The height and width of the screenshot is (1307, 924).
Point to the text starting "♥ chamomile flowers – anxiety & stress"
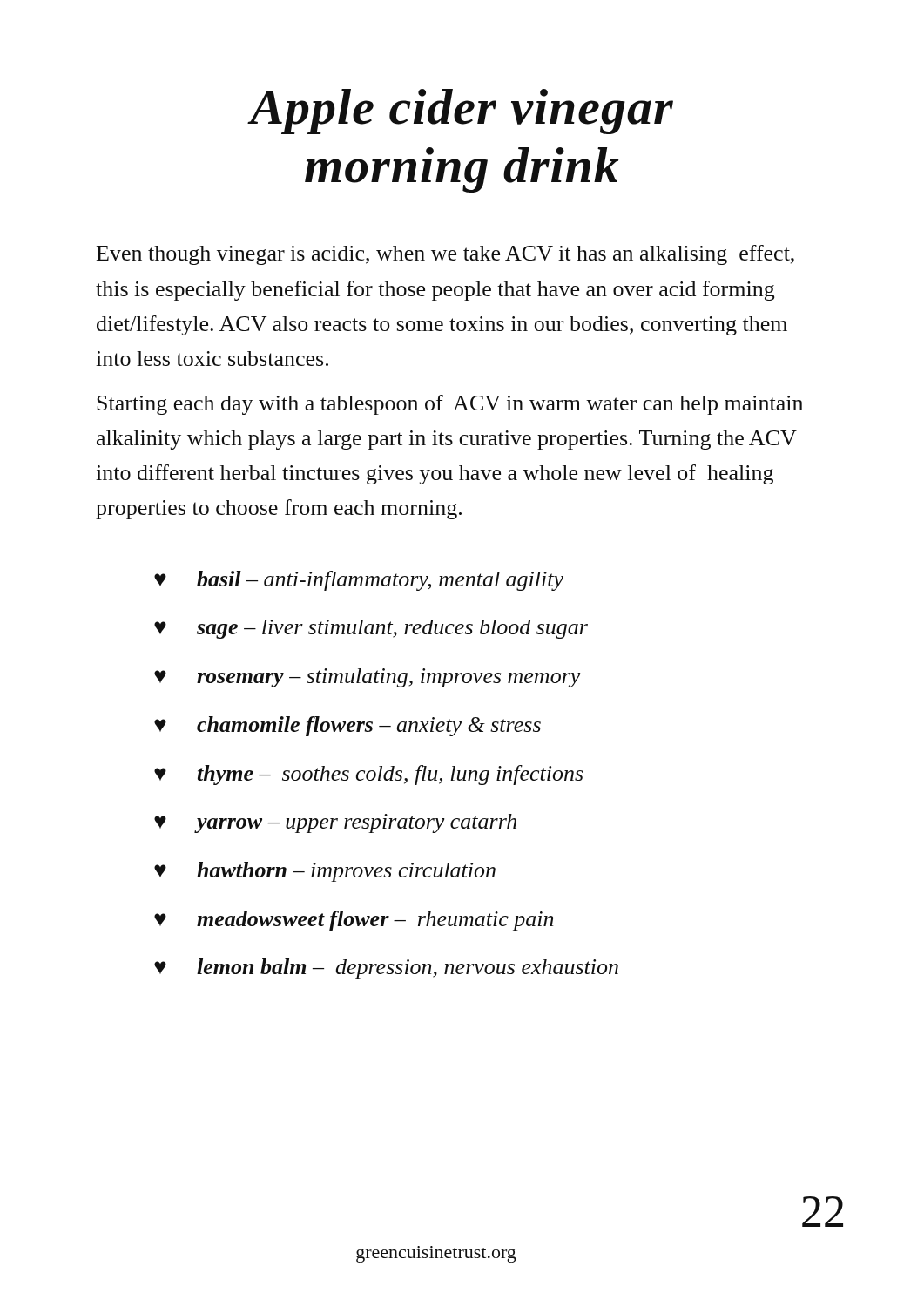click(x=345, y=725)
